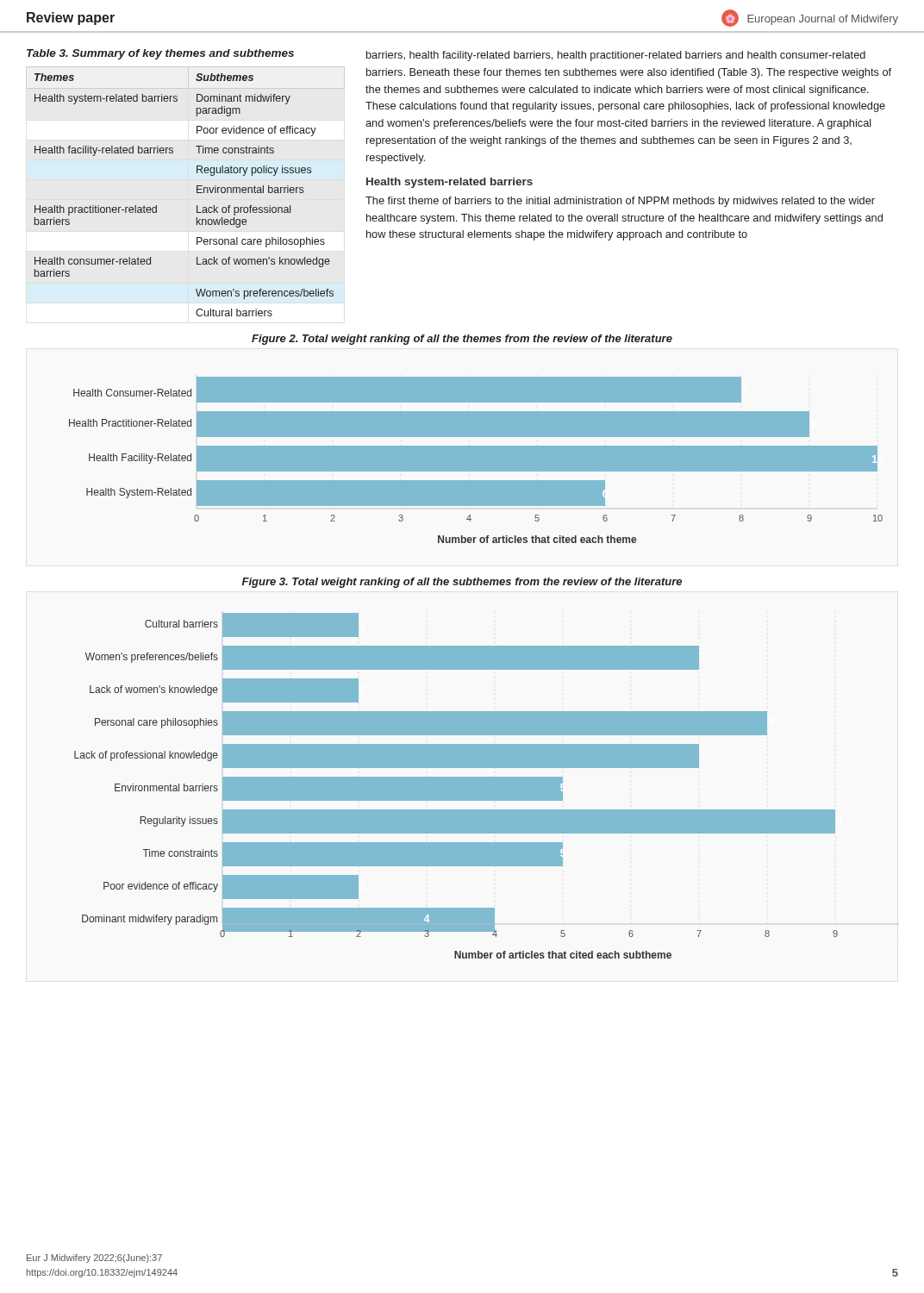Find the title on this page that starts "Table 3. Summary of key themes"
Screen dimensions: 1293x924
(x=160, y=53)
